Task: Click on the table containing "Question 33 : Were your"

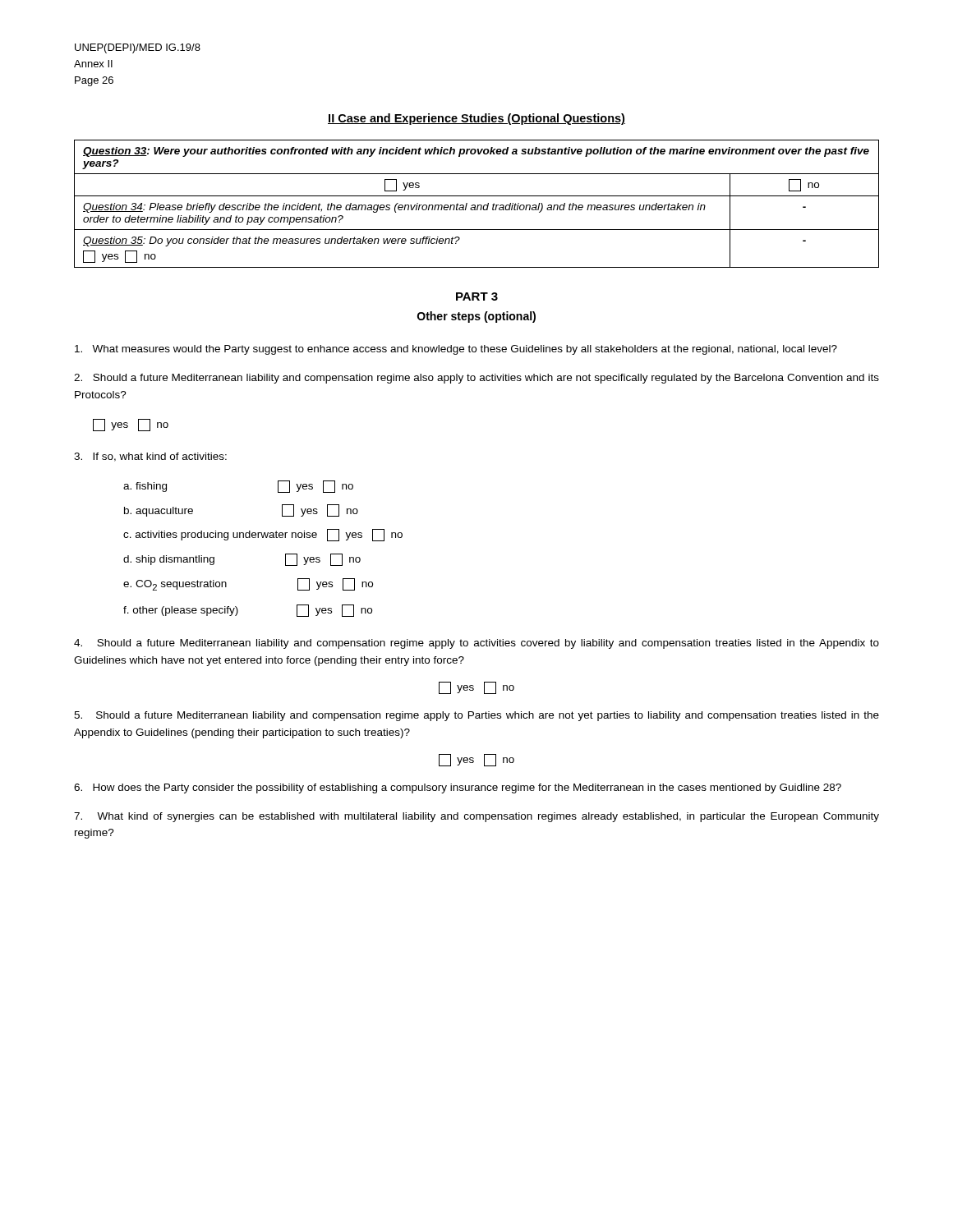Action: tap(476, 204)
